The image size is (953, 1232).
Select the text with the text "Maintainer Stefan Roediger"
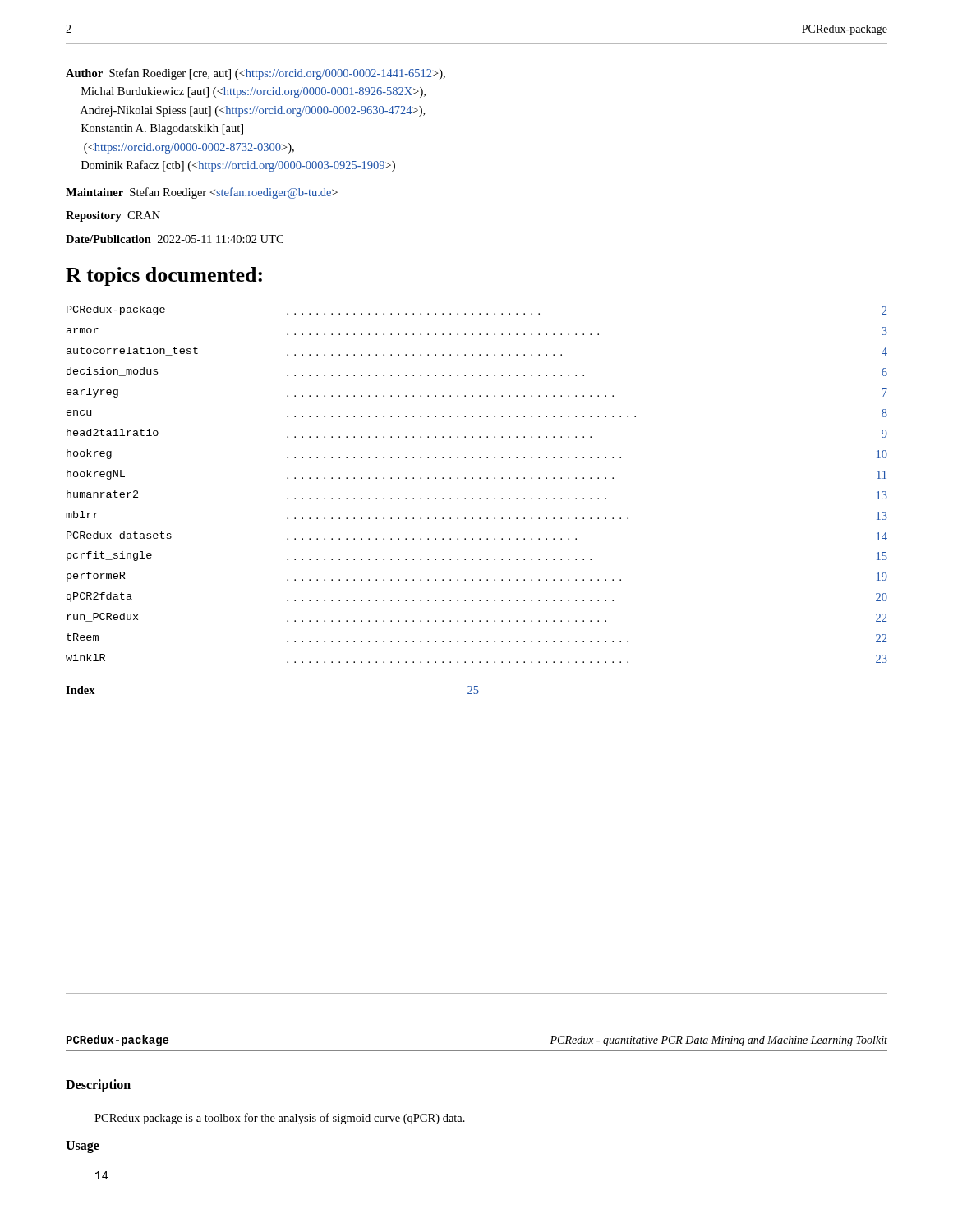[x=202, y=192]
